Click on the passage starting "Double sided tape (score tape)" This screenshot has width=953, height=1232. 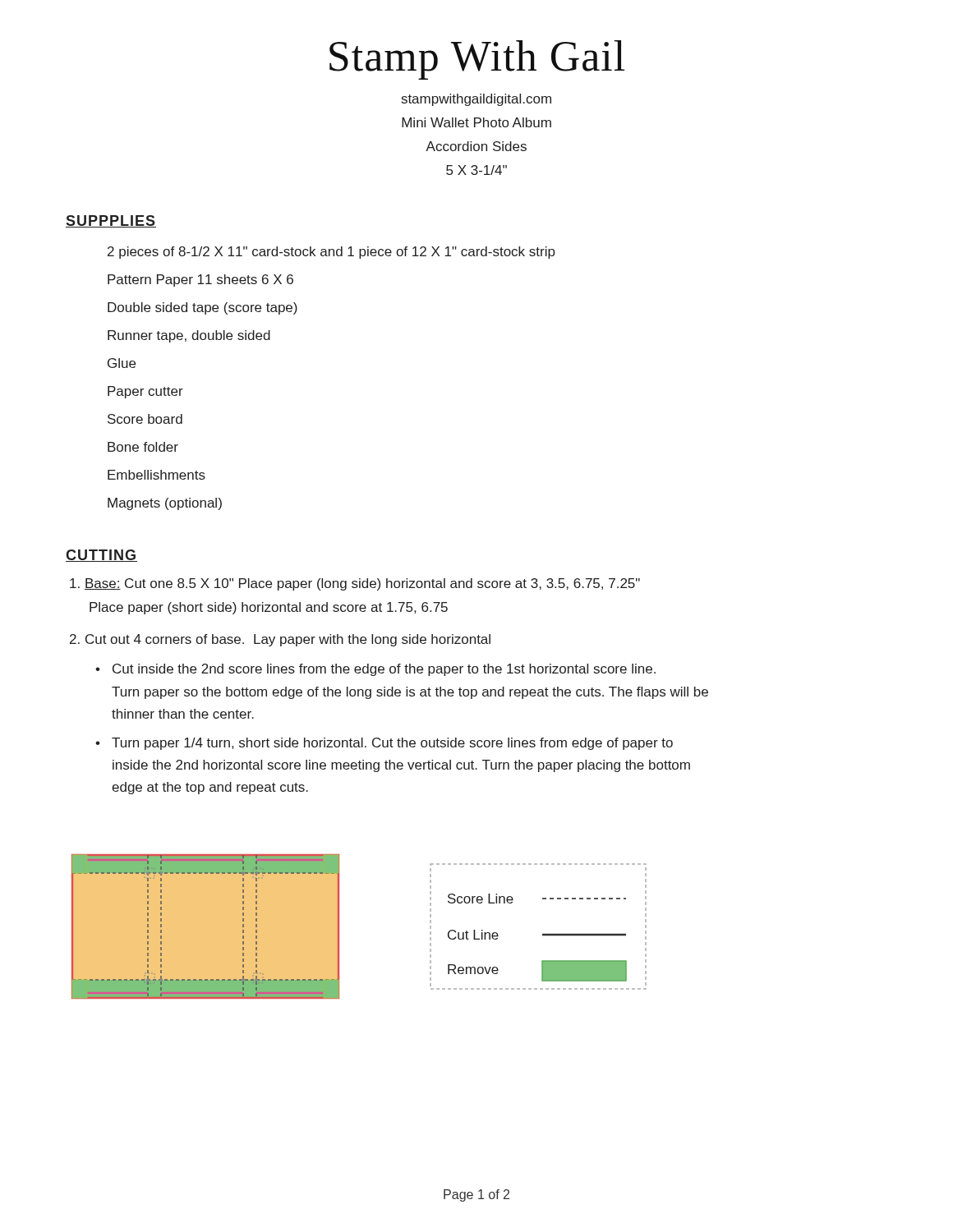[202, 307]
